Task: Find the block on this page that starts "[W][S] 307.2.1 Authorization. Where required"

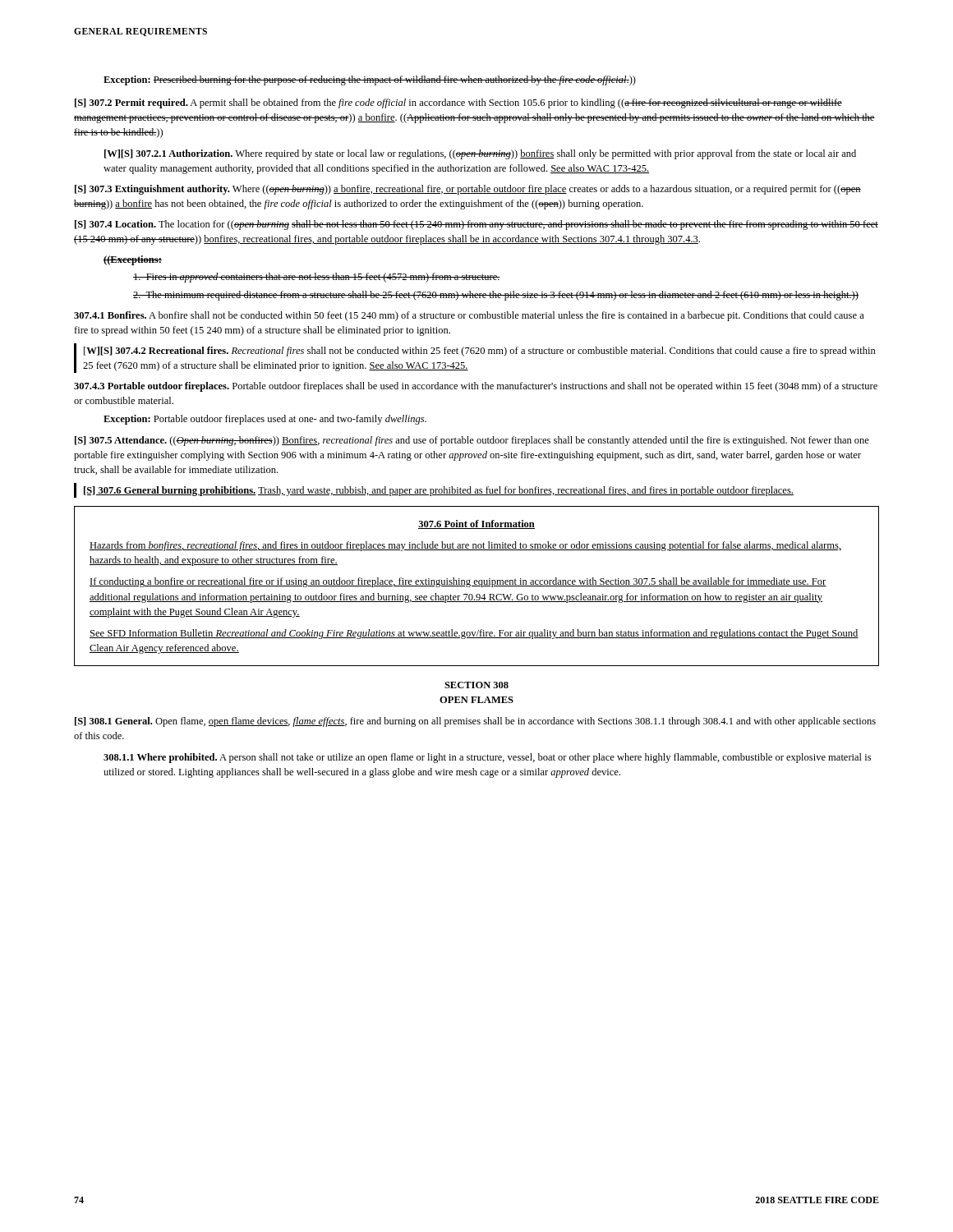Action: tap(480, 161)
